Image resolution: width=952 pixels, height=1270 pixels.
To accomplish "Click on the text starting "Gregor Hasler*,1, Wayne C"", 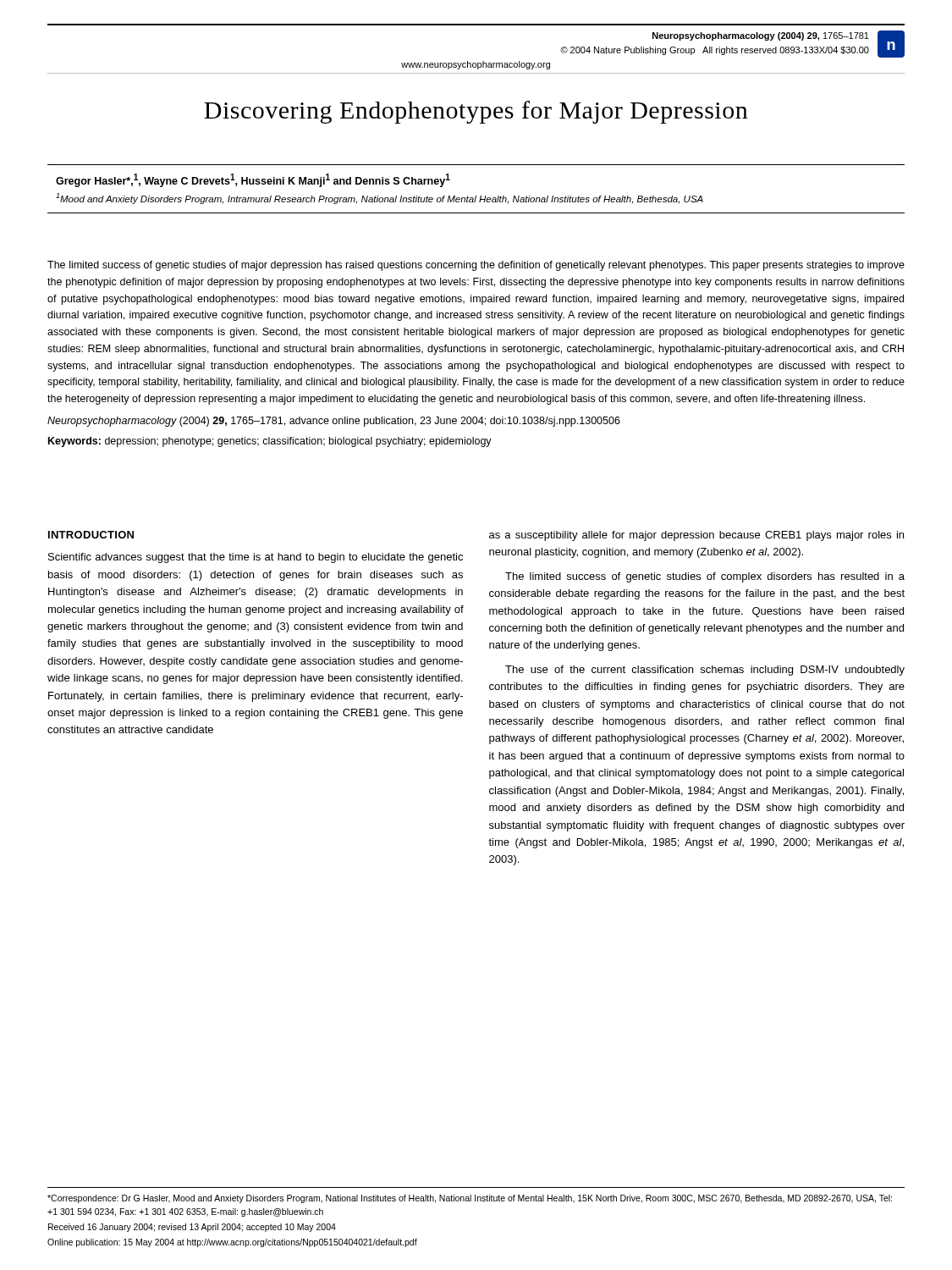I will (476, 189).
